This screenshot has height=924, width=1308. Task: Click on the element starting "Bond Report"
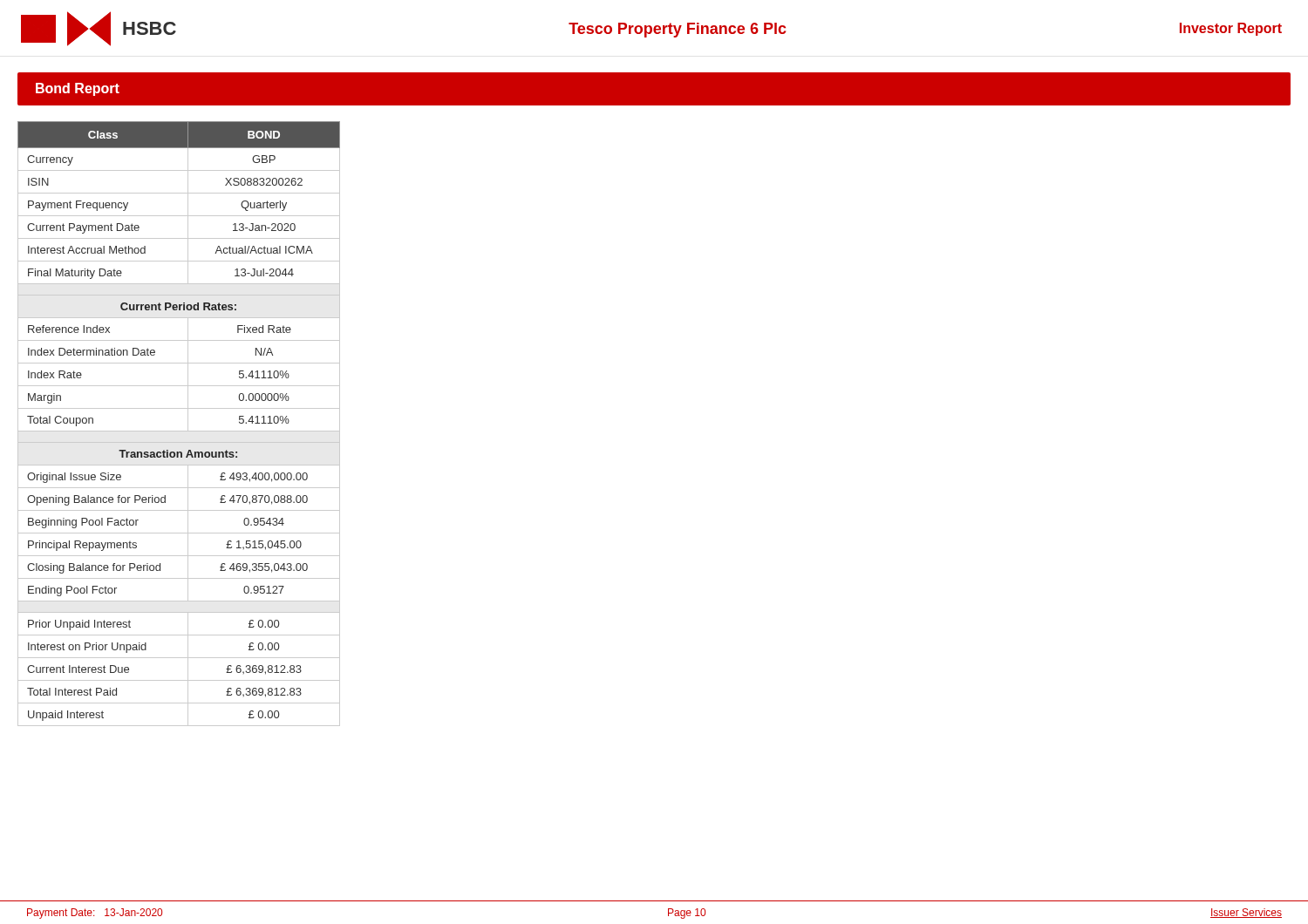pos(77,88)
